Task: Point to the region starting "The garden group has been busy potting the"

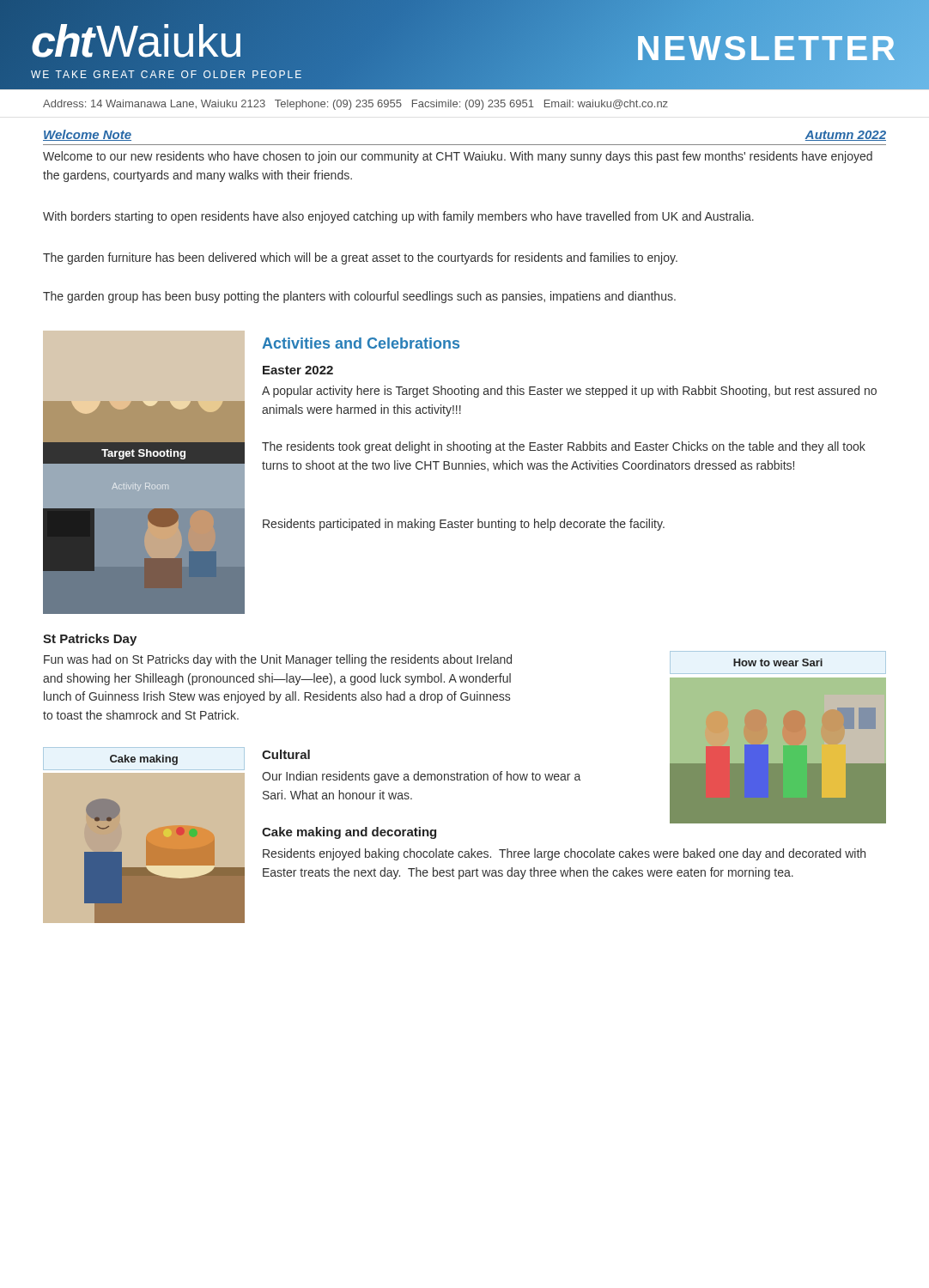Action: point(360,296)
